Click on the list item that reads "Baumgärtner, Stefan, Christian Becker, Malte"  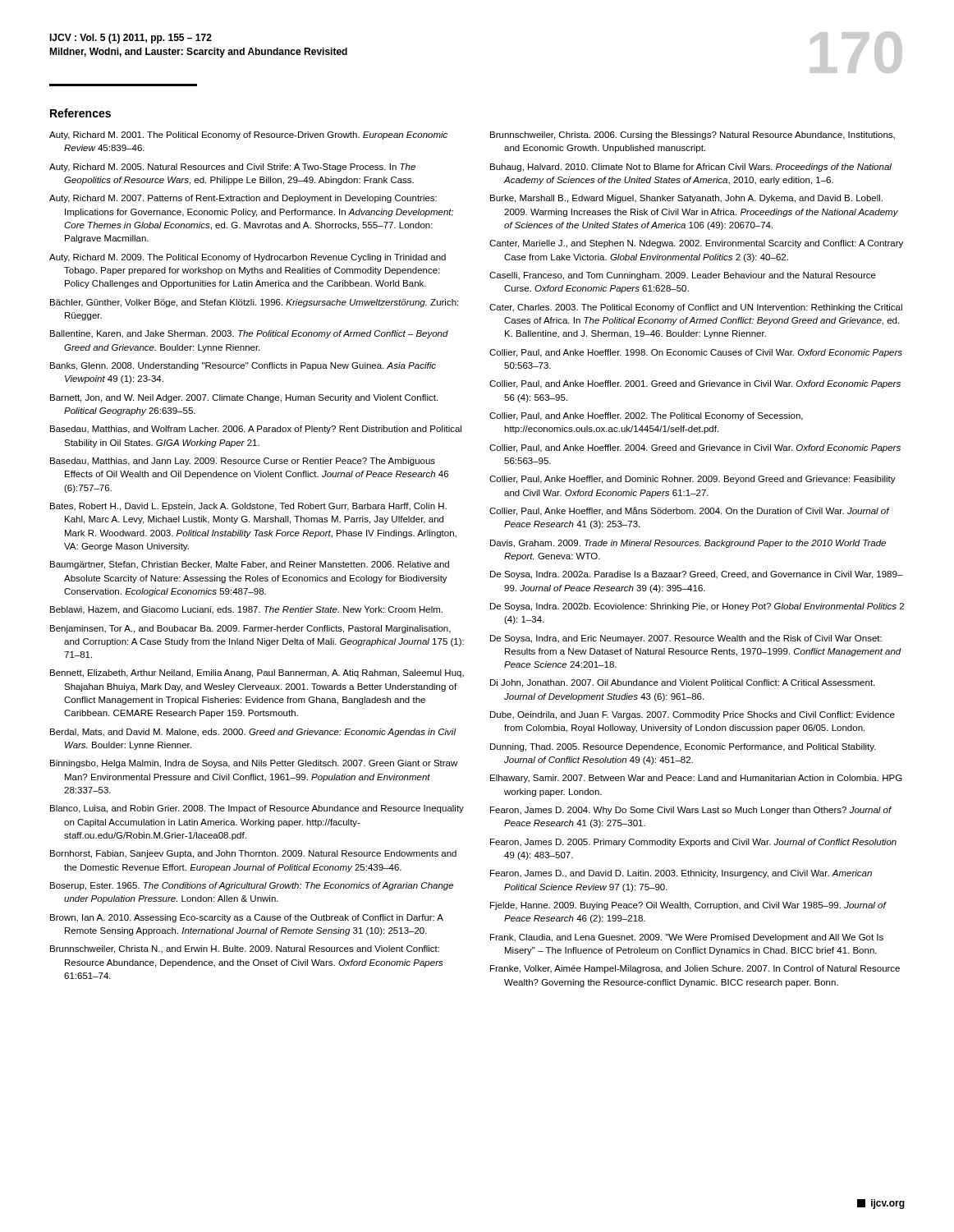249,578
